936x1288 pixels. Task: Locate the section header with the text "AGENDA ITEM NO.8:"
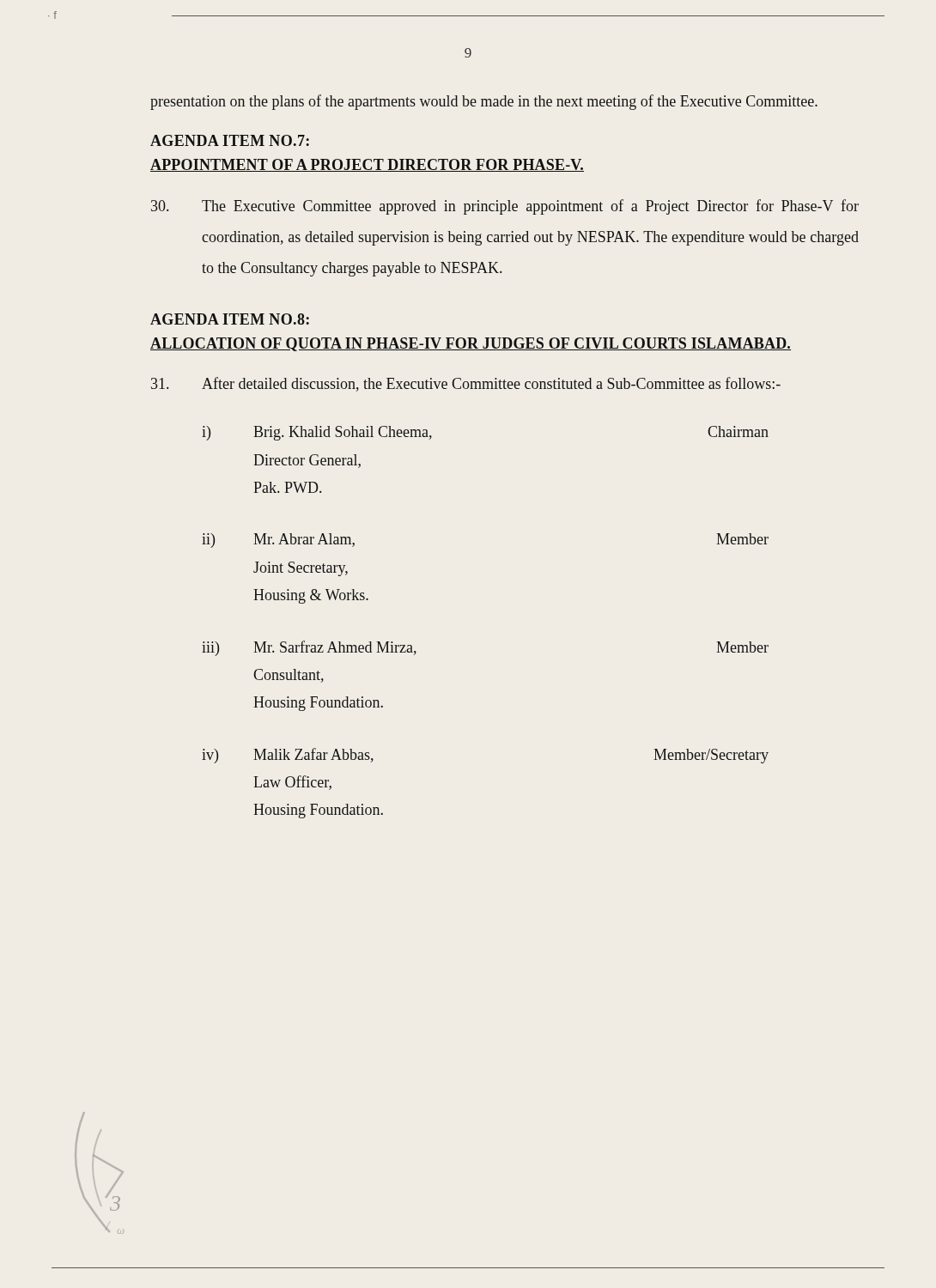(x=230, y=319)
